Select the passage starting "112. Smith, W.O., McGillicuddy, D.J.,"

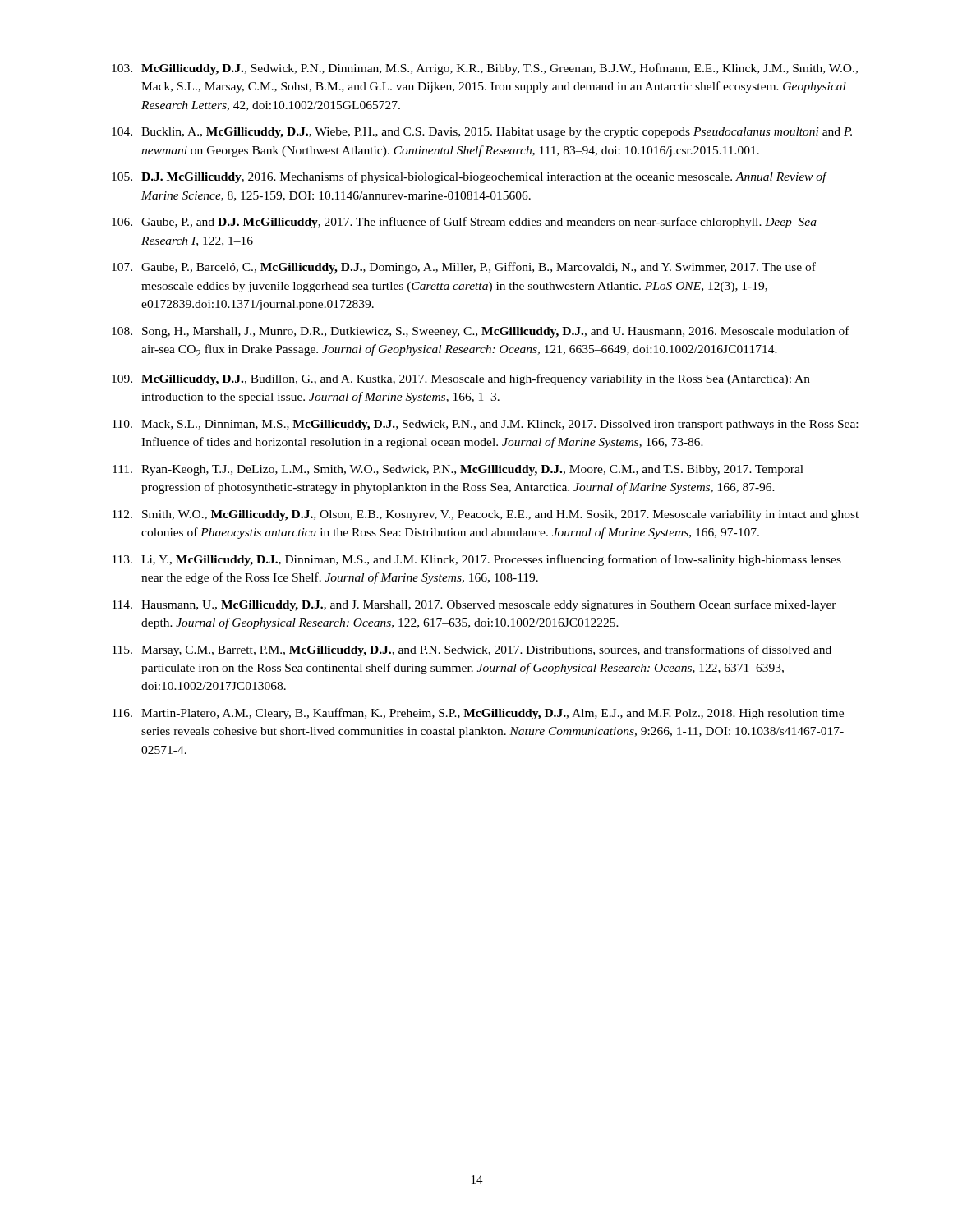[476, 523]
